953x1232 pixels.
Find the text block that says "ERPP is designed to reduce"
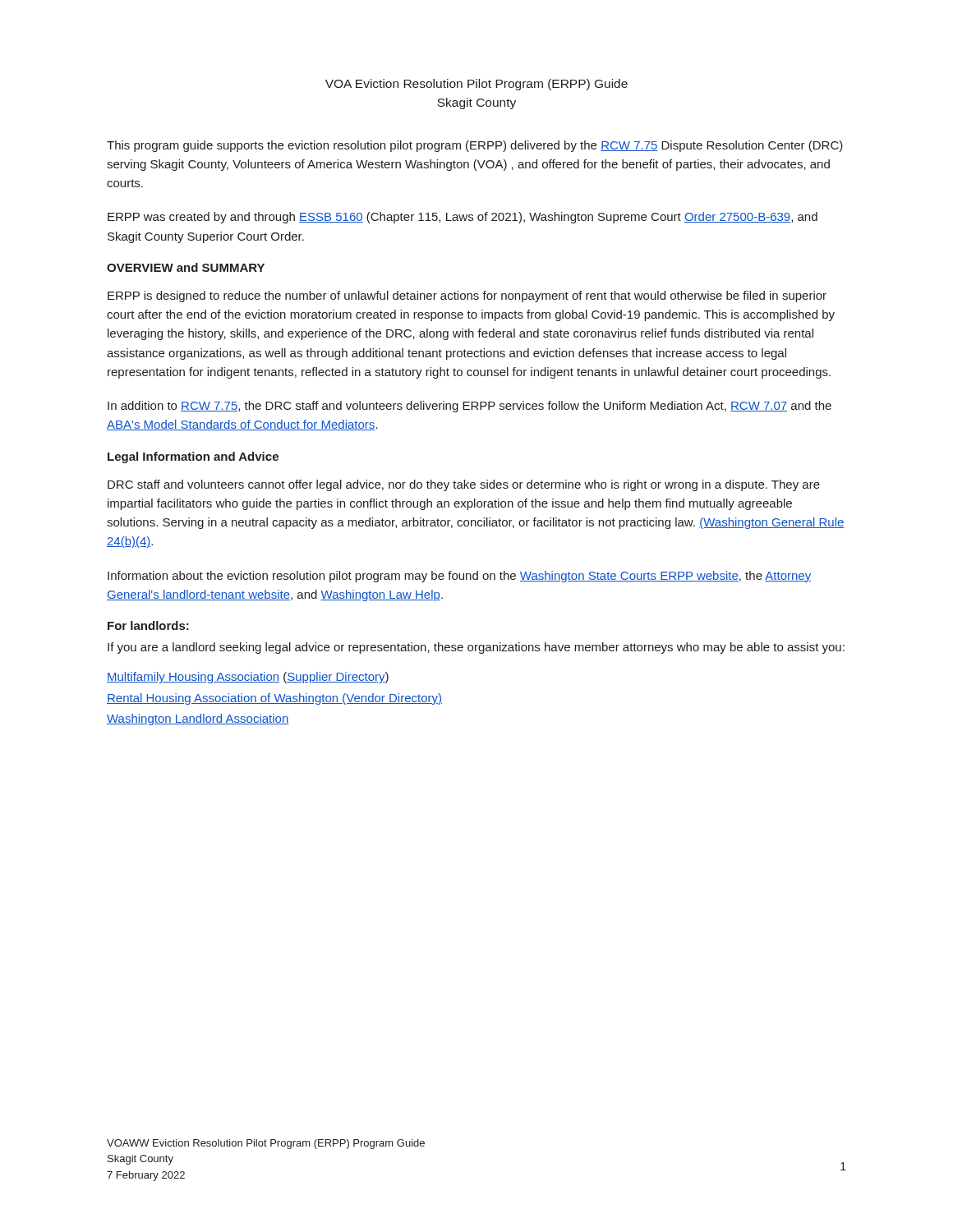tap(471, 333)
